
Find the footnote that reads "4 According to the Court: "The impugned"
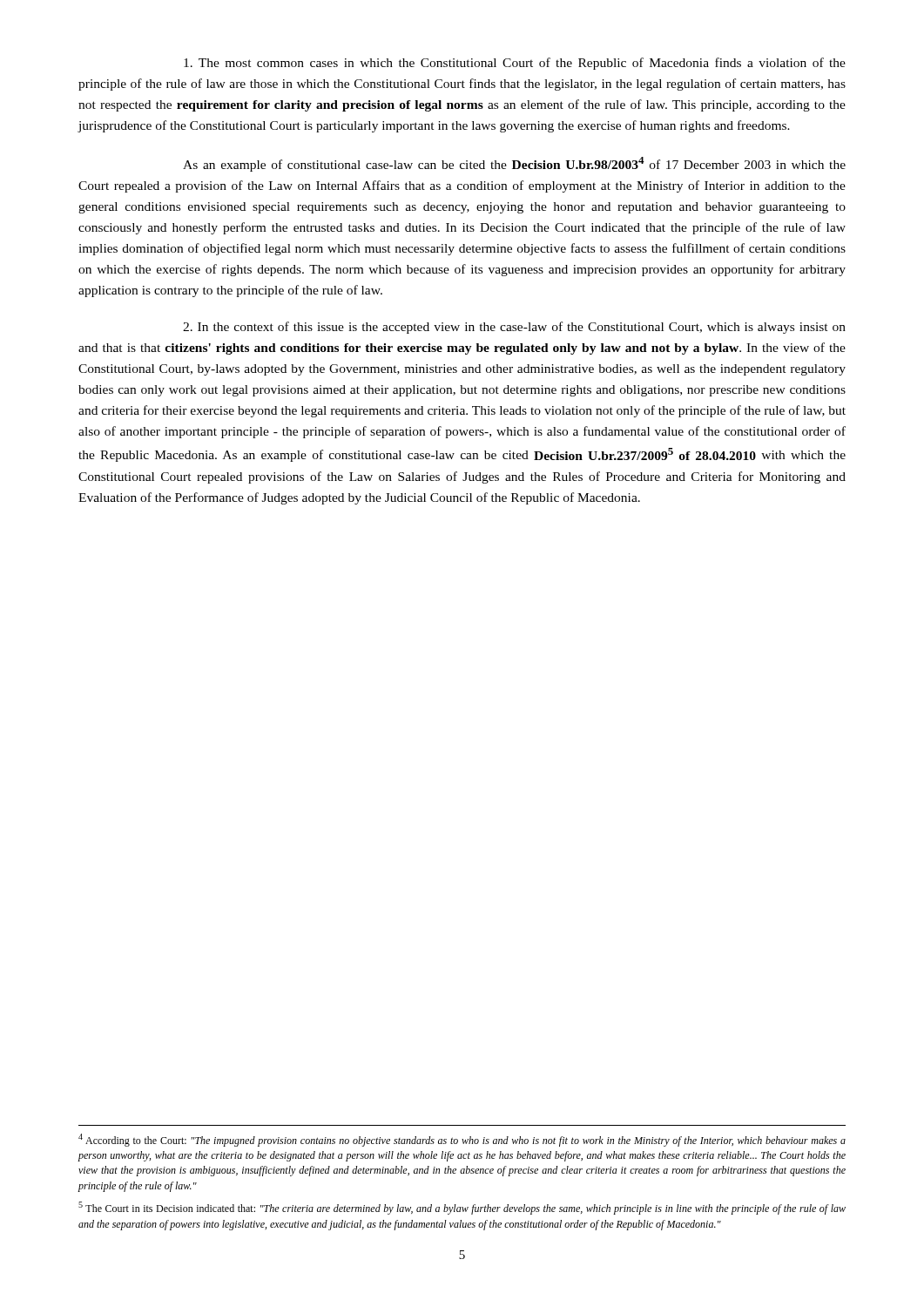pos(462,1162)
